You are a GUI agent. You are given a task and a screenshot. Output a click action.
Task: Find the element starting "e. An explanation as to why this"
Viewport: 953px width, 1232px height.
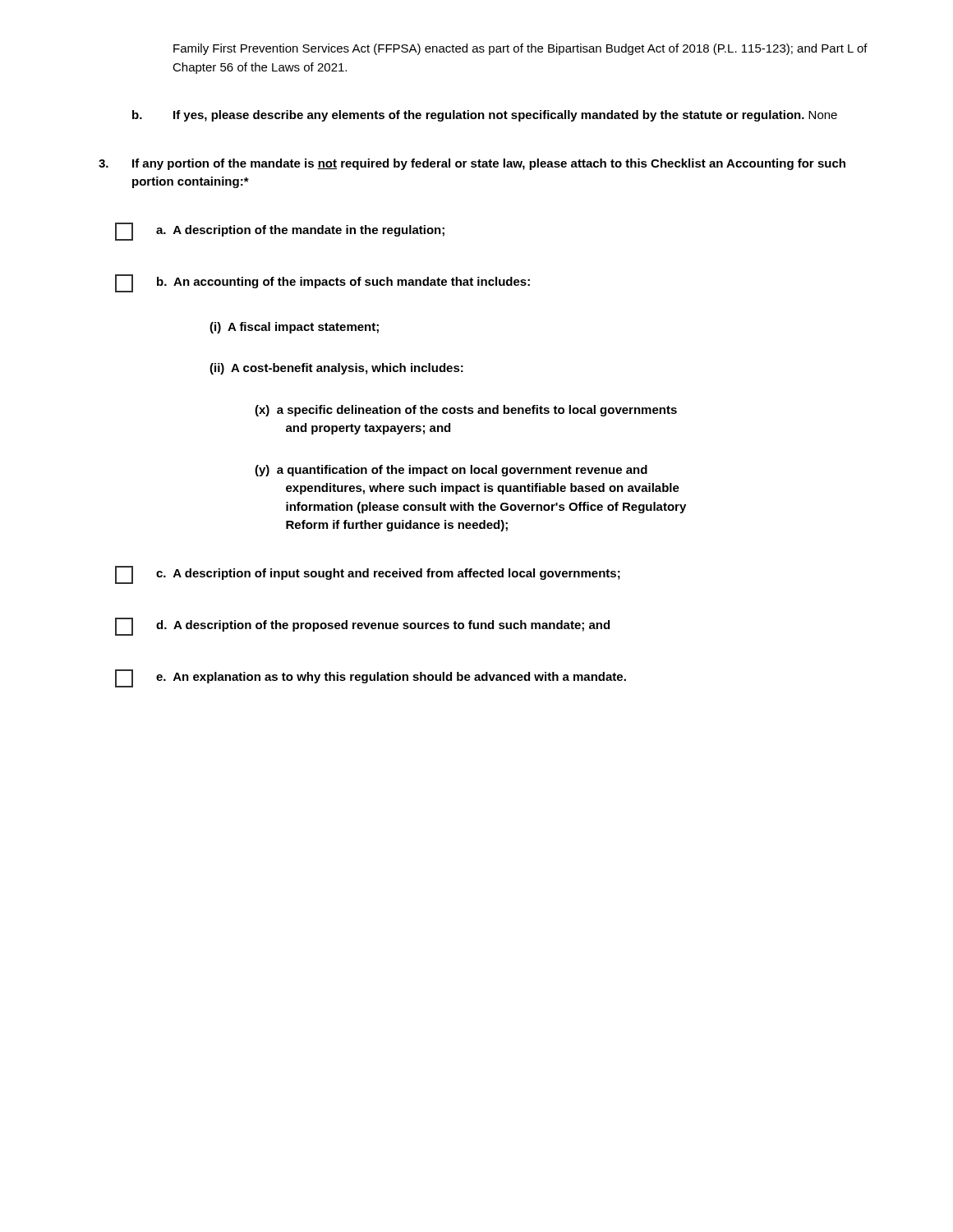(x=371, y=678)
